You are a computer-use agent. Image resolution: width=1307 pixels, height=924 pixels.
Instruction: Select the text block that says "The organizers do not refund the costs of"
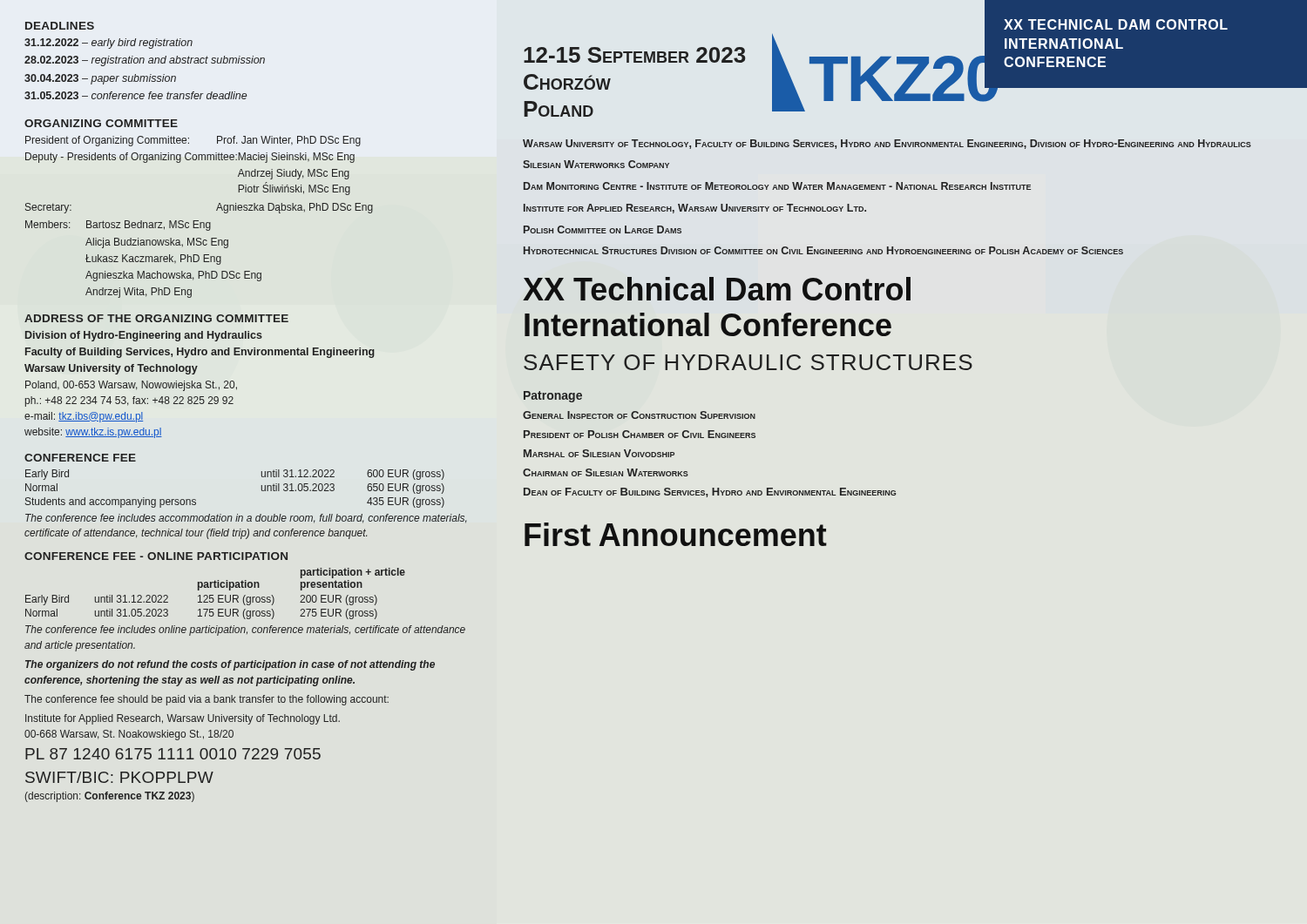coord(230,672)
